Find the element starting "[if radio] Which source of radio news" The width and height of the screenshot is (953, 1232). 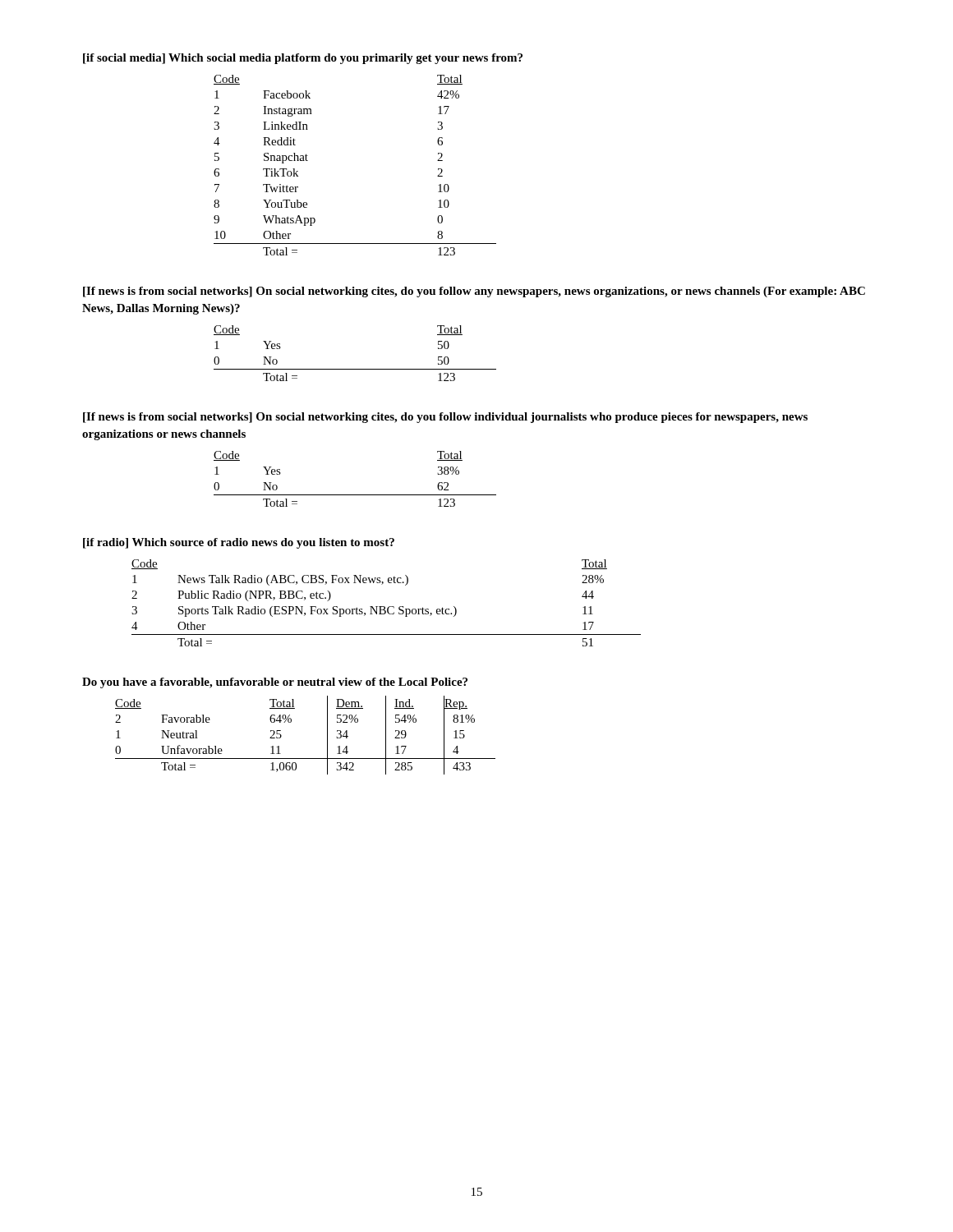[x=239, y=542]
